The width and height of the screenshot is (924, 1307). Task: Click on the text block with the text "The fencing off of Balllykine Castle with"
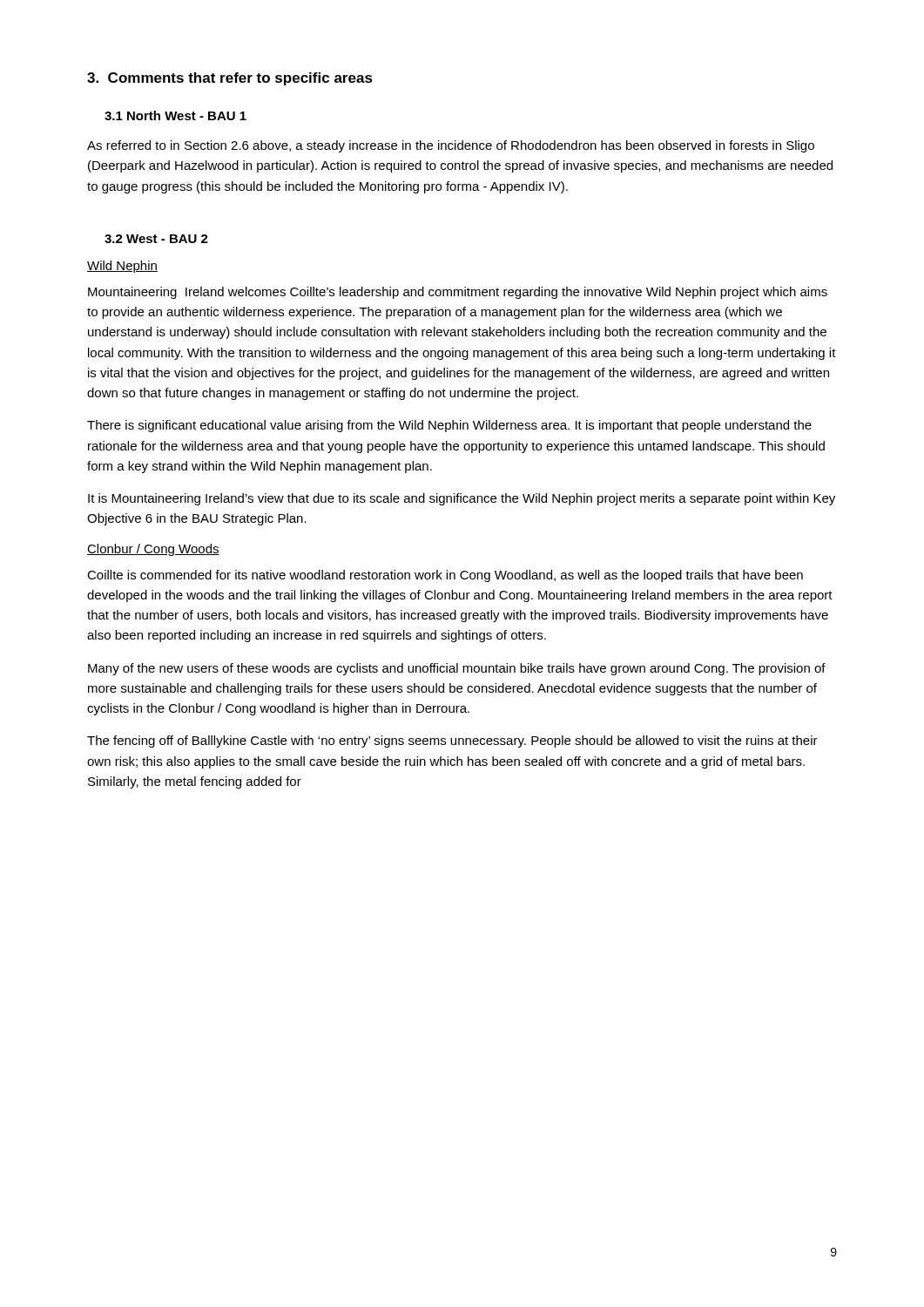(462, 761)
